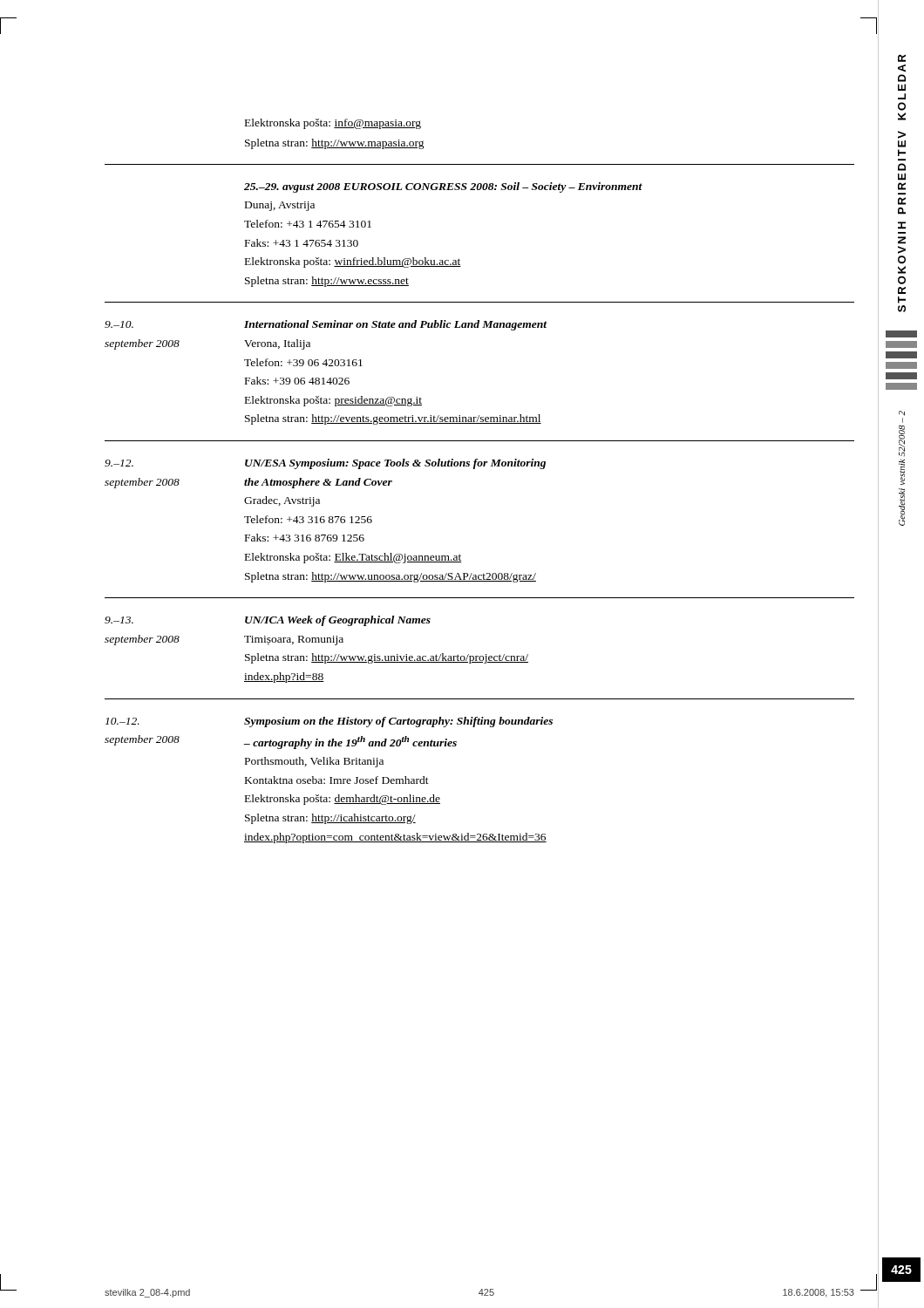Screen dimensions: 1308x924
Task: Locate the block starting "–12.september 2008 Symposium on the History"
Action: pos(329,722)
